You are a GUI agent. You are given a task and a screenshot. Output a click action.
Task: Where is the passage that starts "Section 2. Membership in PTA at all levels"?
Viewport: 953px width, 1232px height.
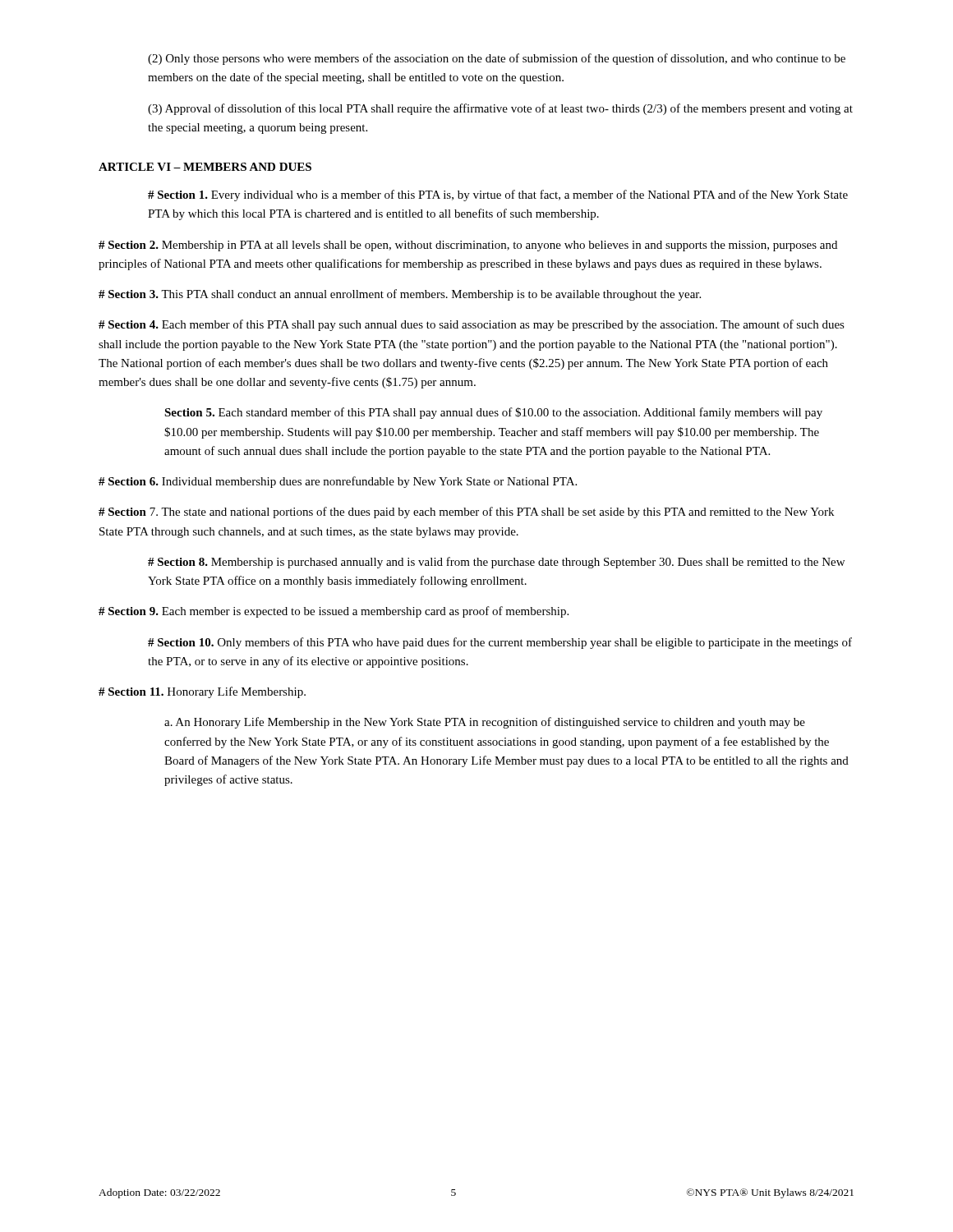click(x=476, y=254)
